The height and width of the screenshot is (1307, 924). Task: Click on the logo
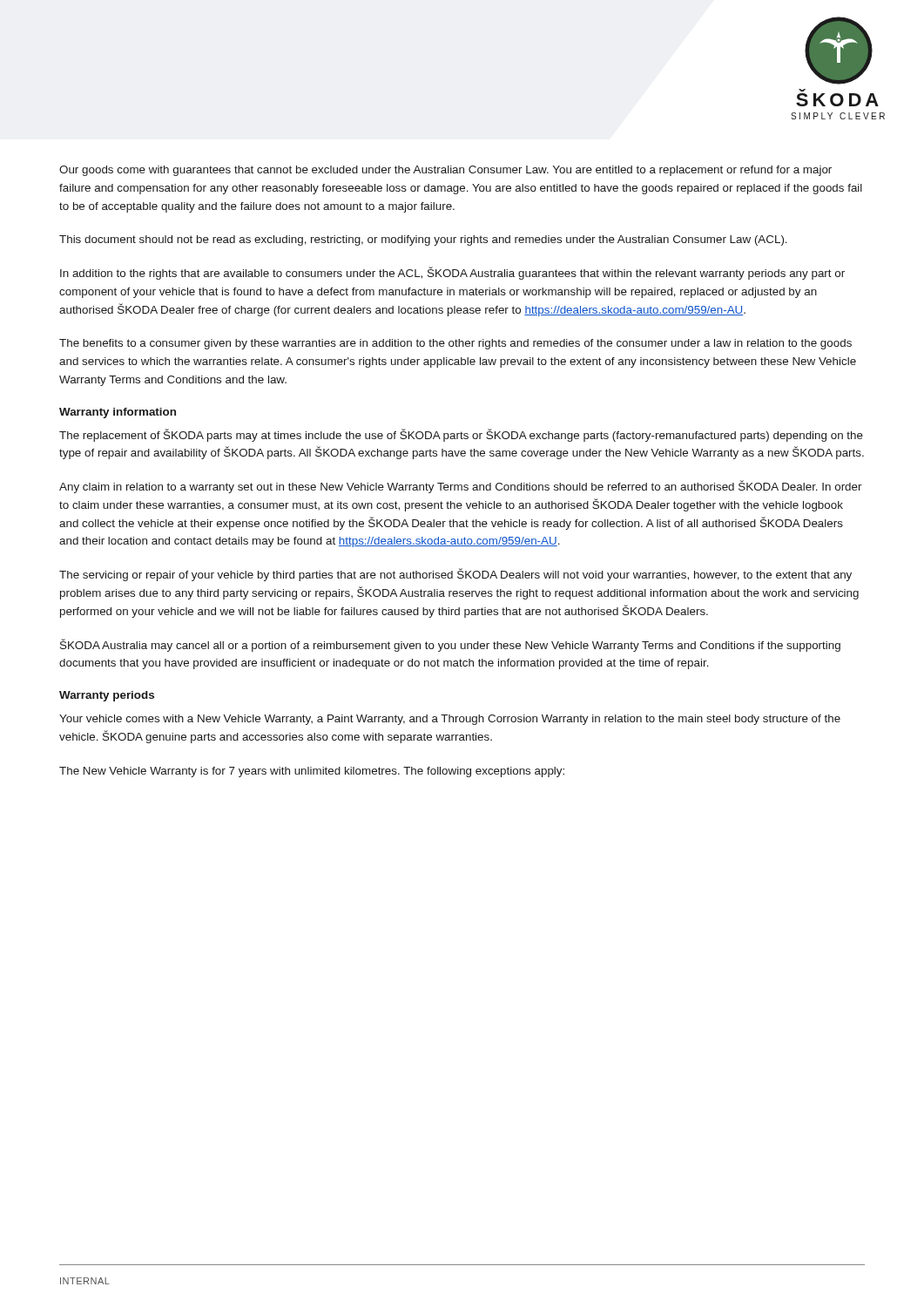[x=839, y=68]
